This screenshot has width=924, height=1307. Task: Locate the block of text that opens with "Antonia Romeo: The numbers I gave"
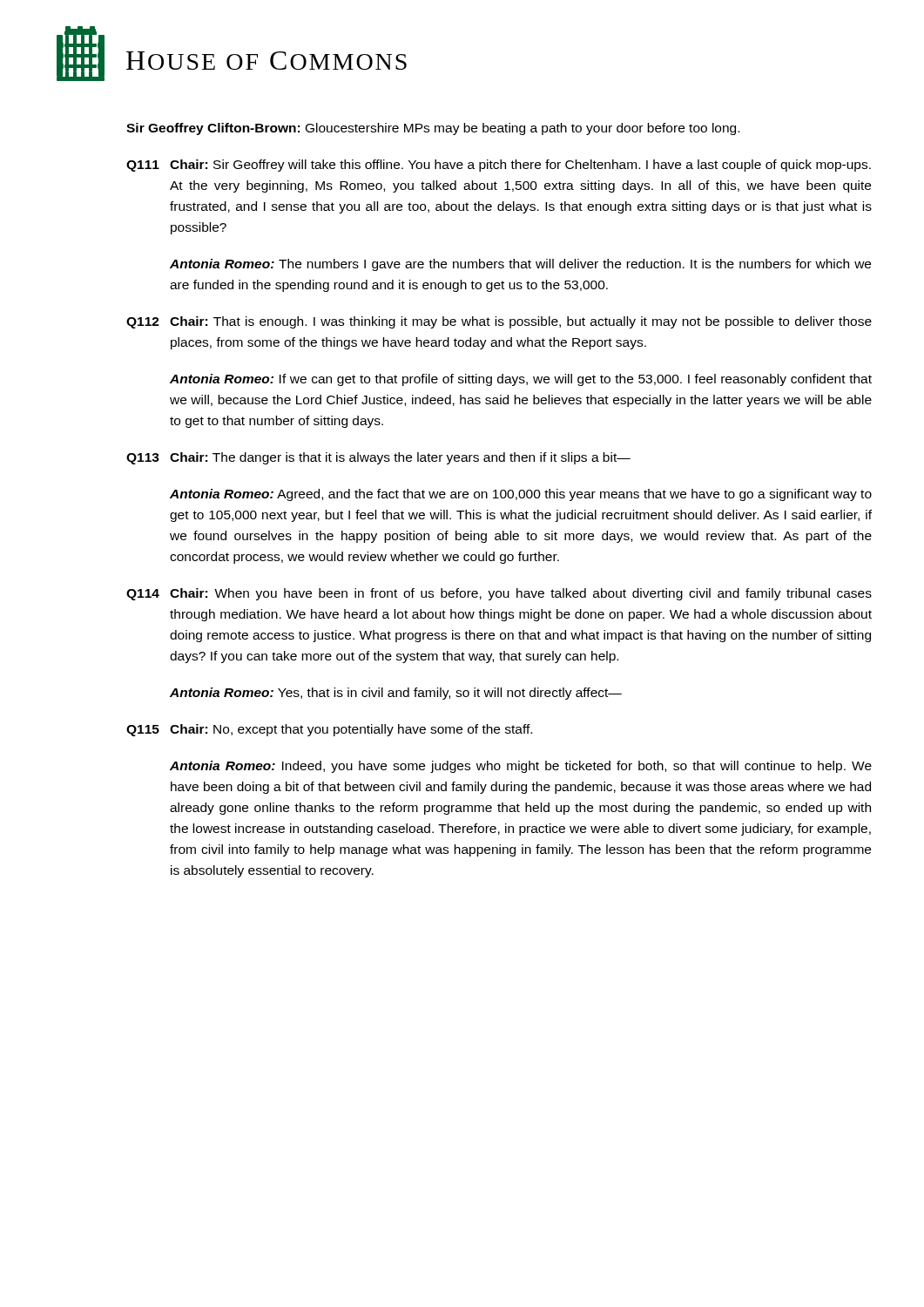tap(521, 274)
